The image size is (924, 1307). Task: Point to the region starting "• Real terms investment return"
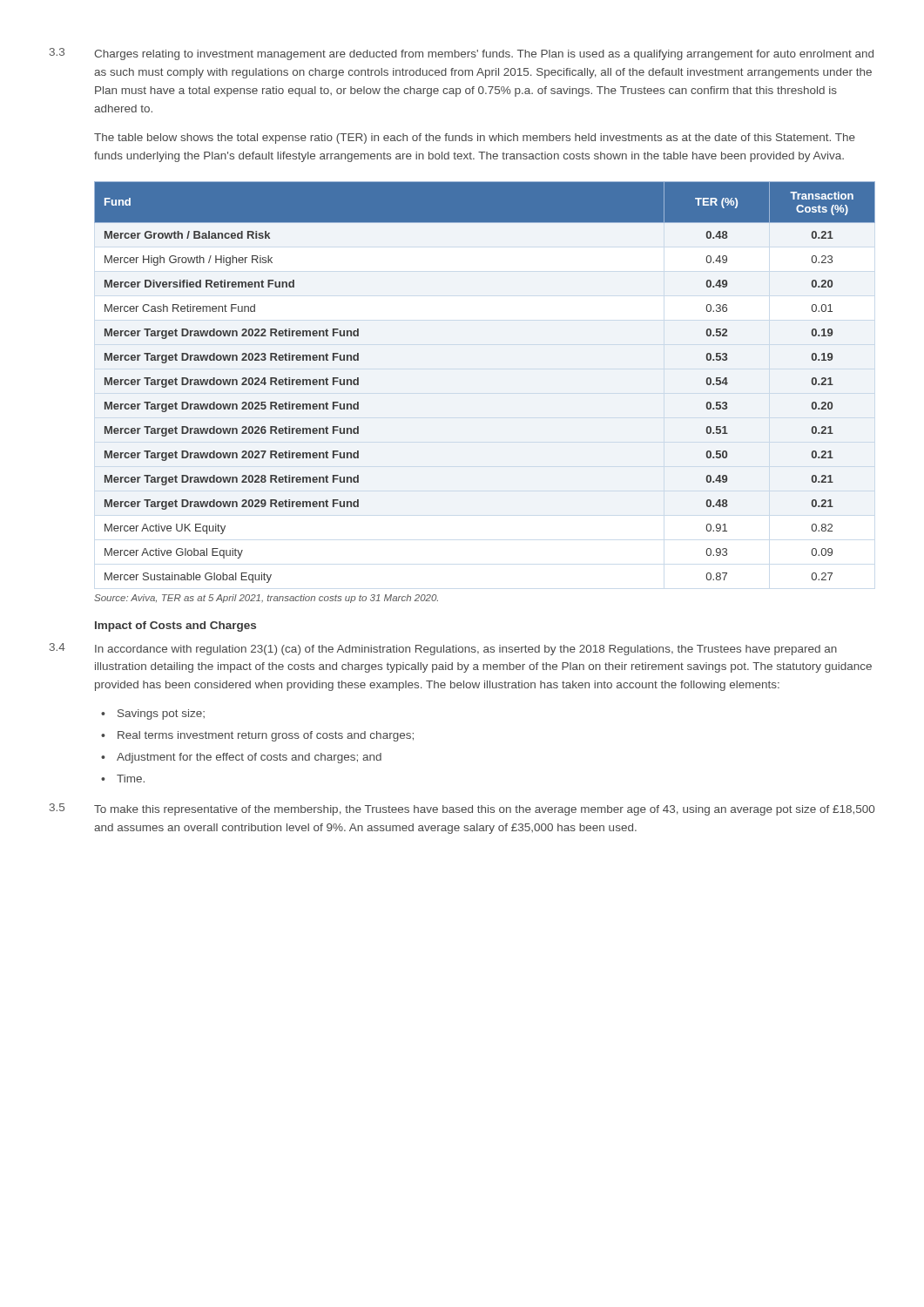tap(257, 736)
